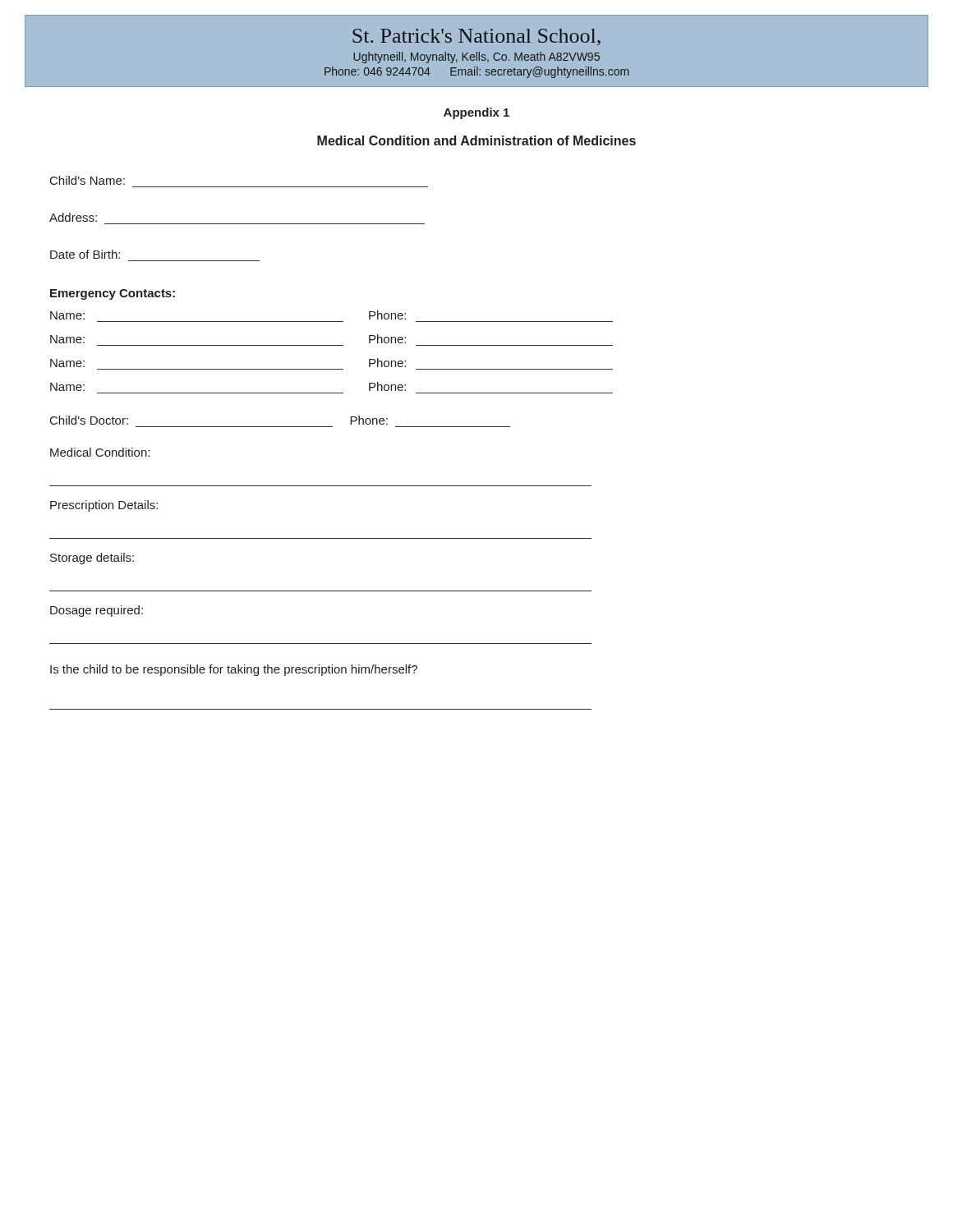Navigate to the element starting "Date of Birth:"
Viewport: 953px width, 1232px height.
[x=154, y=253]
